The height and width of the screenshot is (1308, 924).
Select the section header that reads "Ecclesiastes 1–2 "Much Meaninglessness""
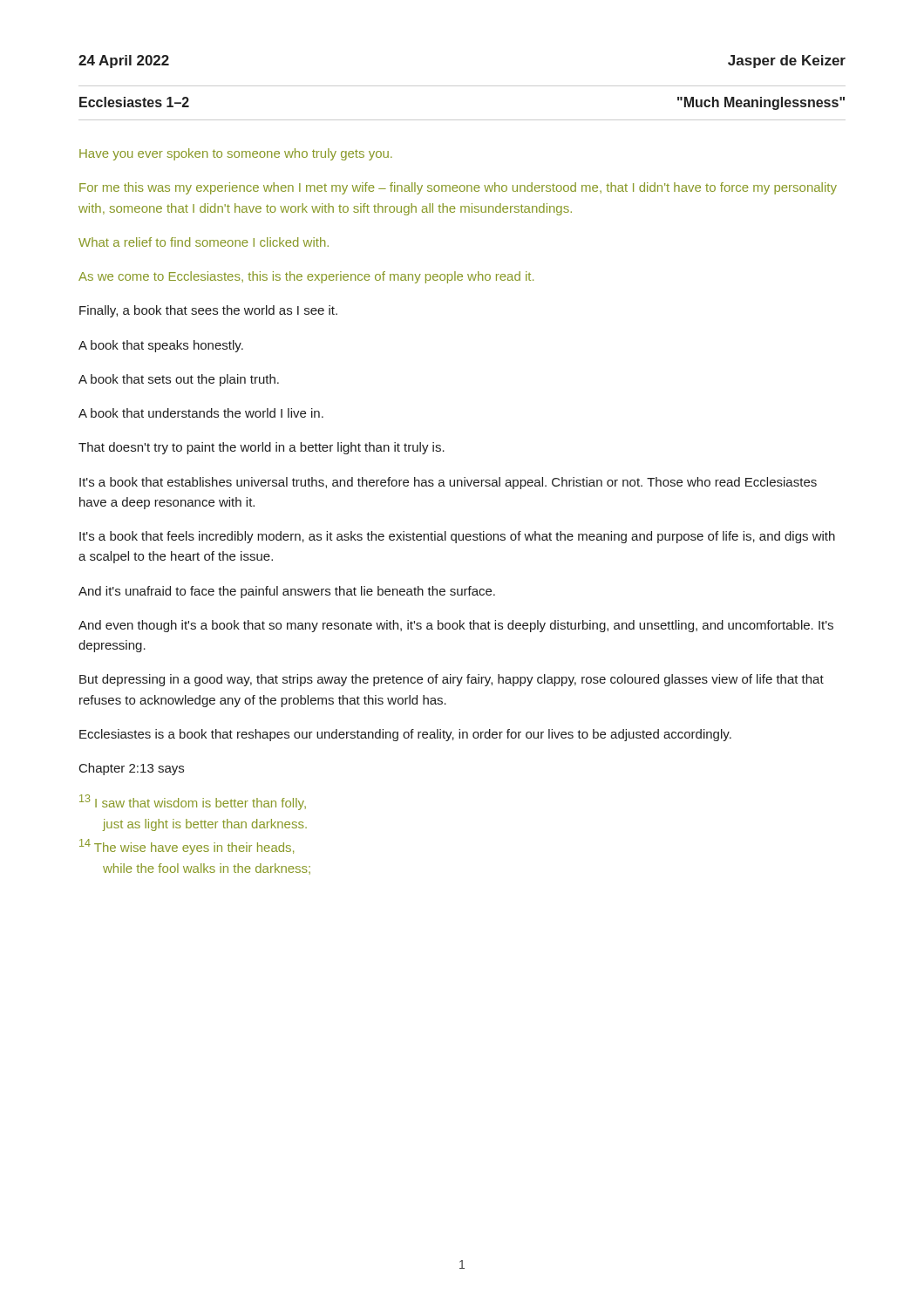(133, 103)
